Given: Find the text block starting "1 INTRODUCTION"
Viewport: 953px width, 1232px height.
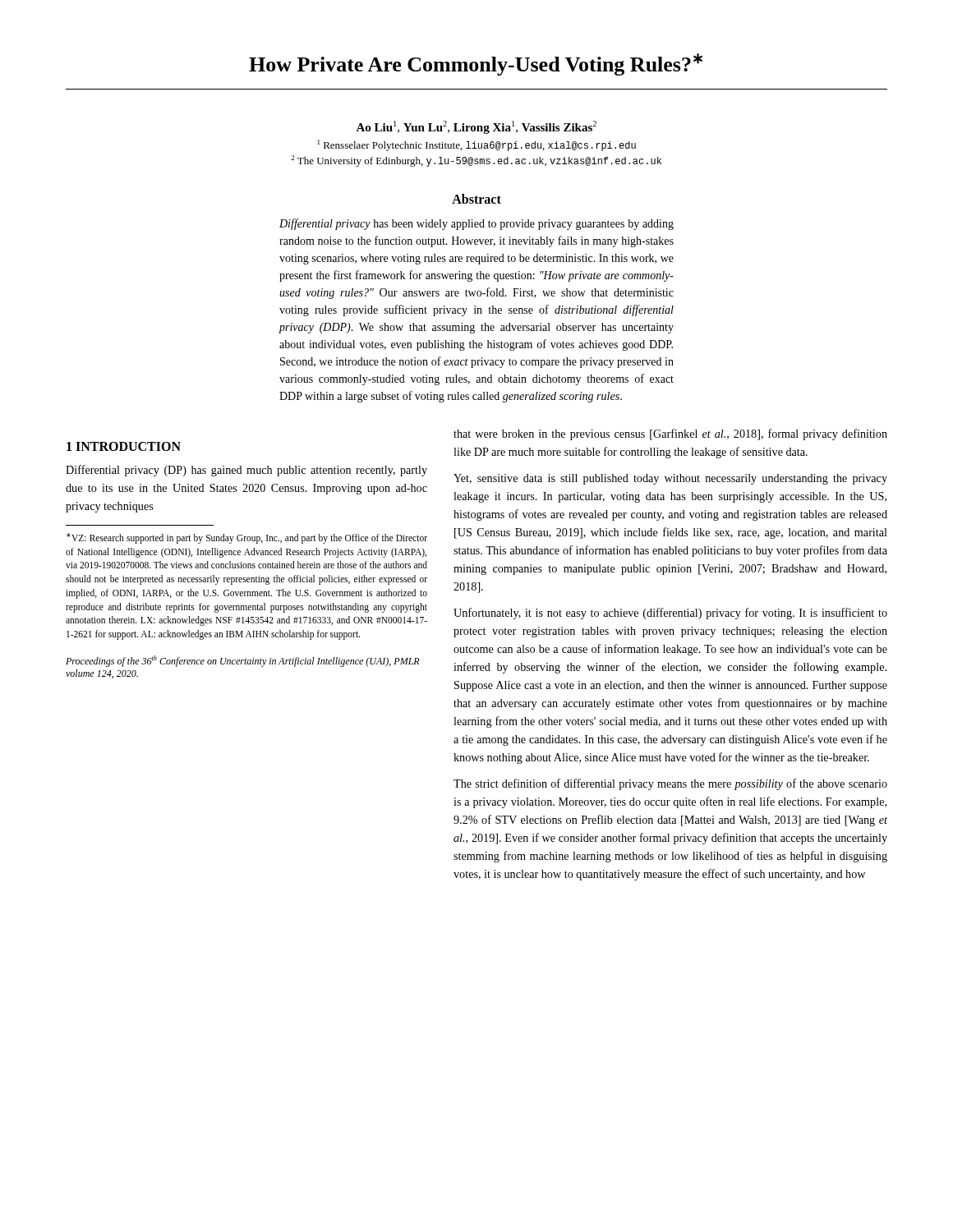Looking at the screenshot, I should [x=123, y=447].
